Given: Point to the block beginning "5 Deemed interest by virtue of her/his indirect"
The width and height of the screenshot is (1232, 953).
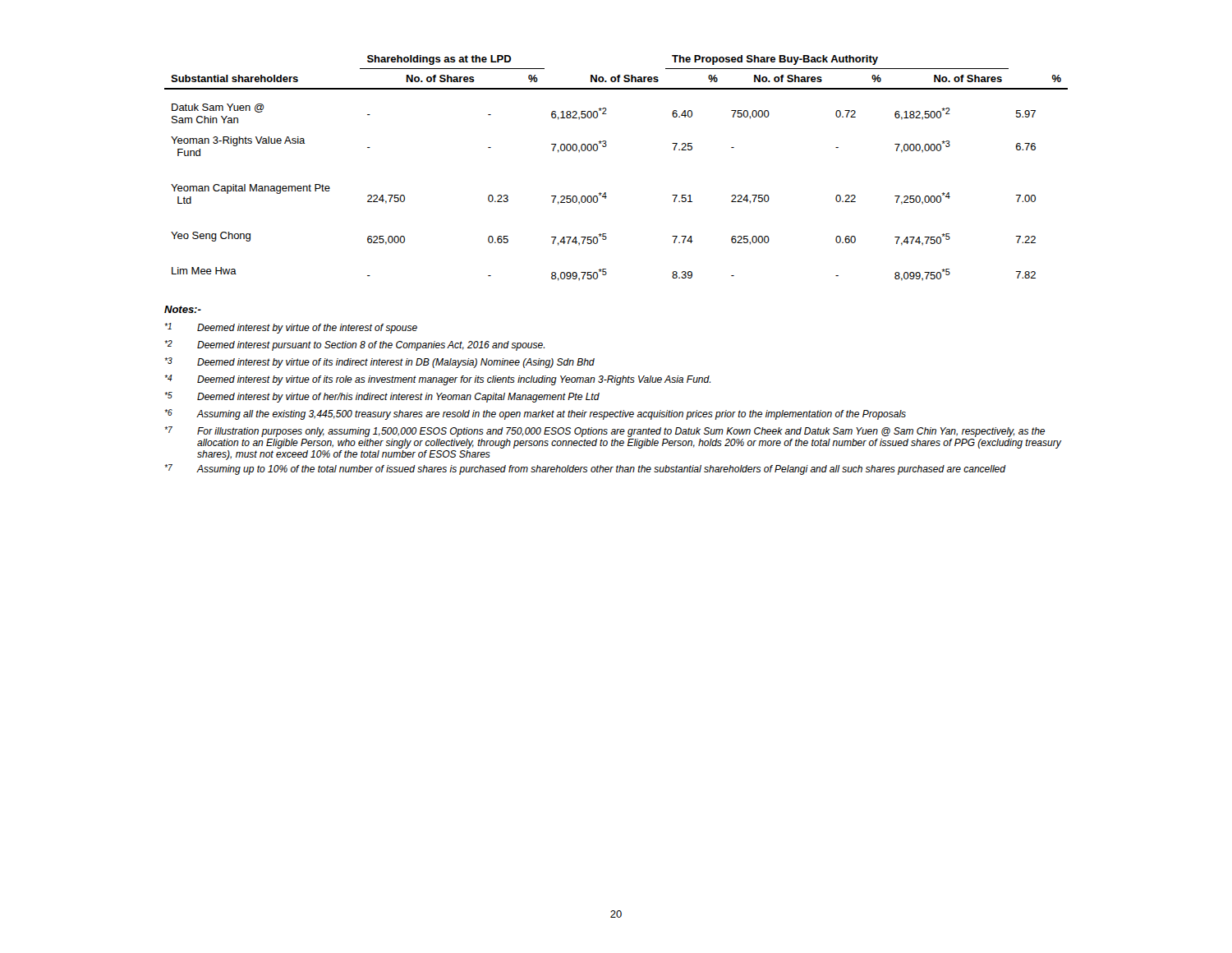Looking at the screenshot, I should click(382, 398).
